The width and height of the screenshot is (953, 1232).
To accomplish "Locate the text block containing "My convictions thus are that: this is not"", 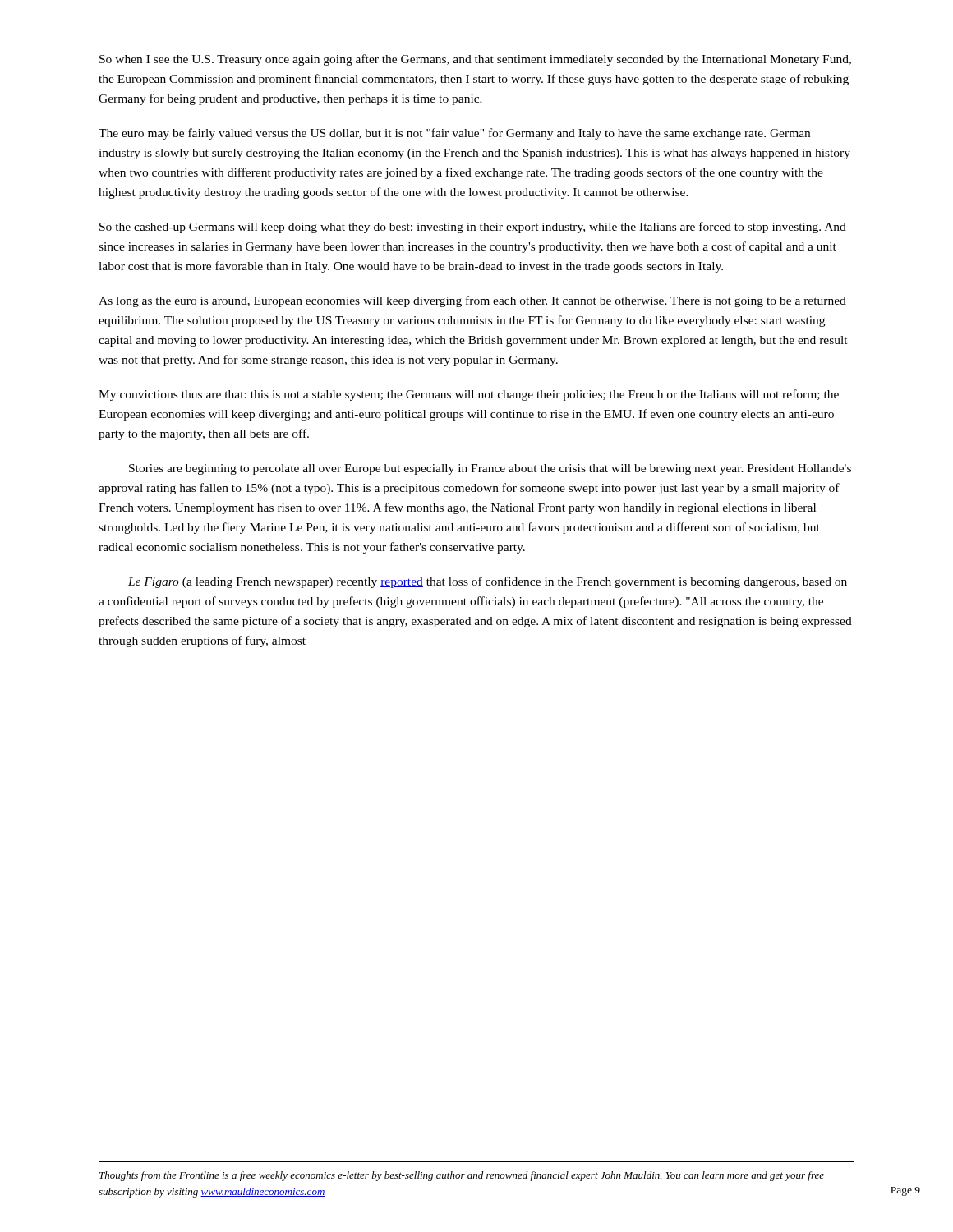I will (469, 414).
